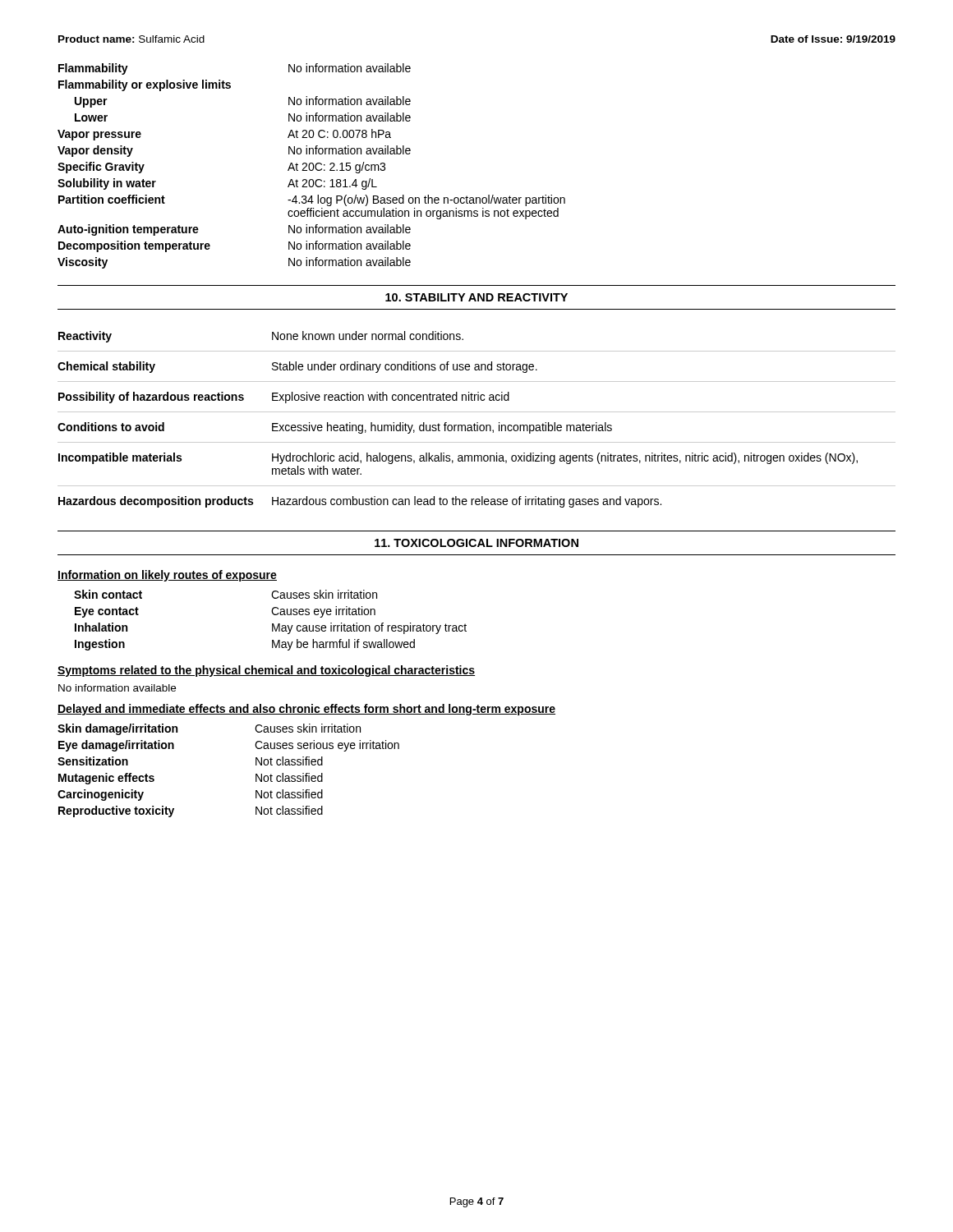Viewport: 953px width, 1232px height.
Task: Select the table that reads "Eye contact"
Action: [476, 619]
